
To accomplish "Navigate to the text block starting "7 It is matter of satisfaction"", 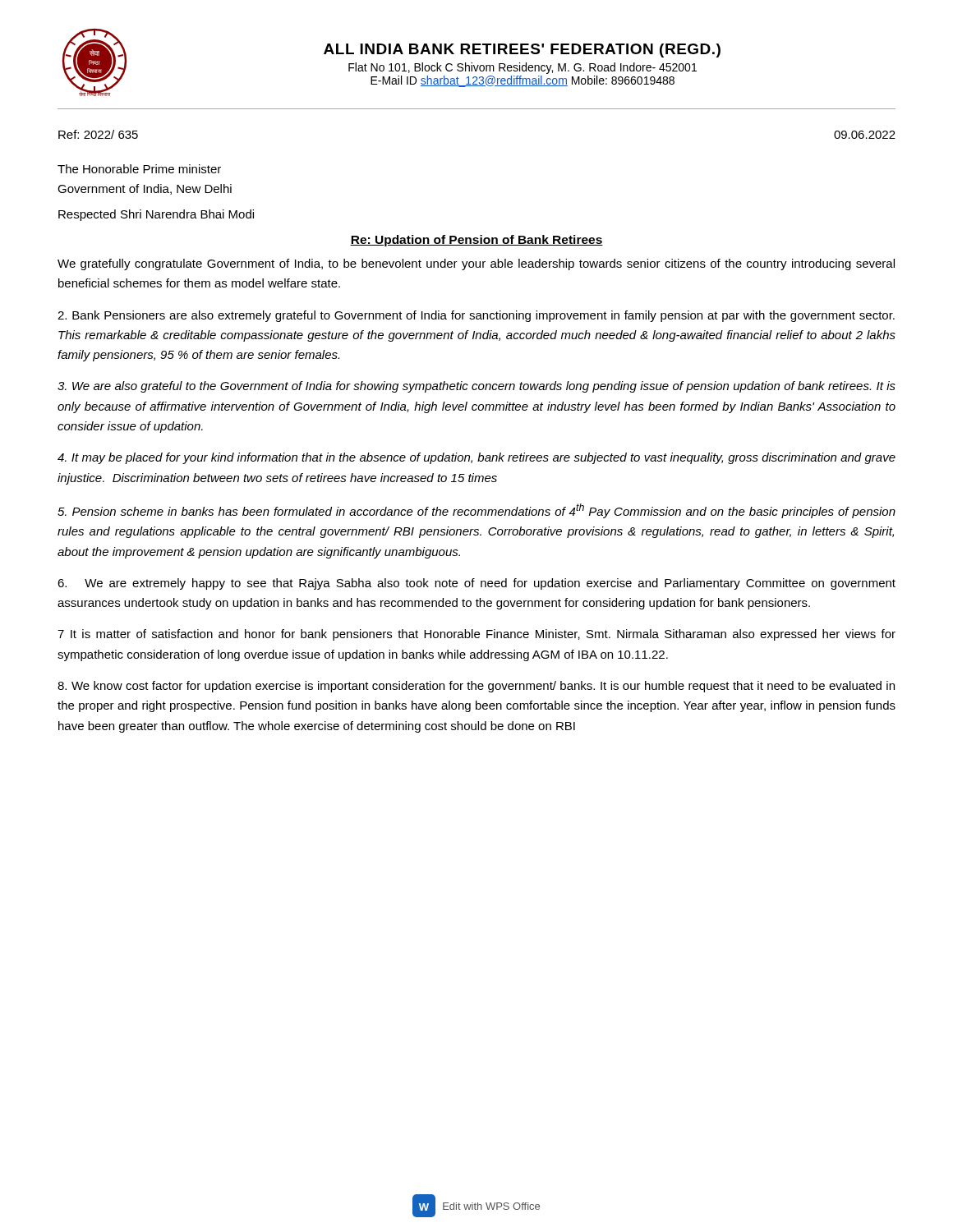I will [476, 644].
